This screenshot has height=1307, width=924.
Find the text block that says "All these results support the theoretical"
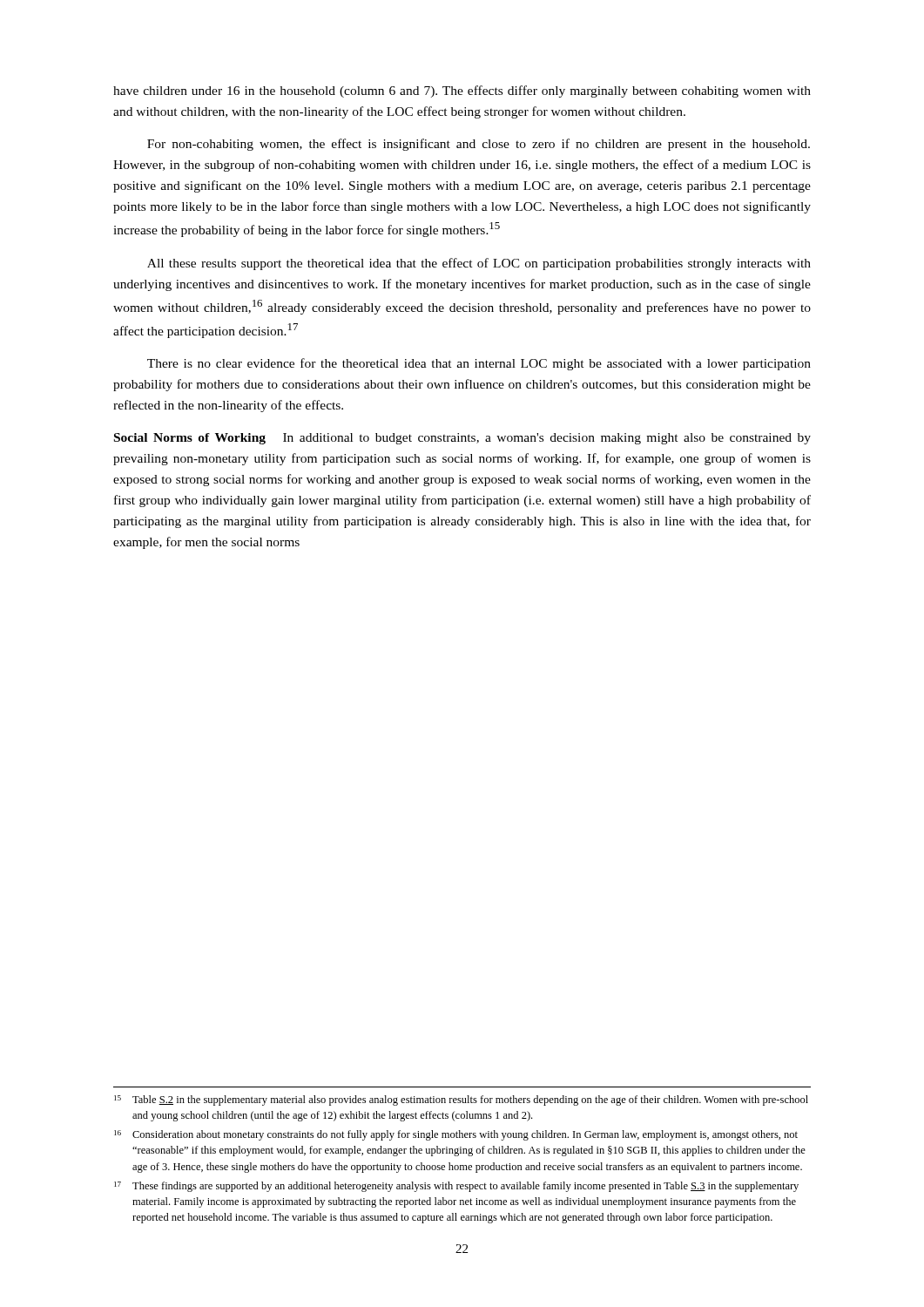(x=462, y=297)
